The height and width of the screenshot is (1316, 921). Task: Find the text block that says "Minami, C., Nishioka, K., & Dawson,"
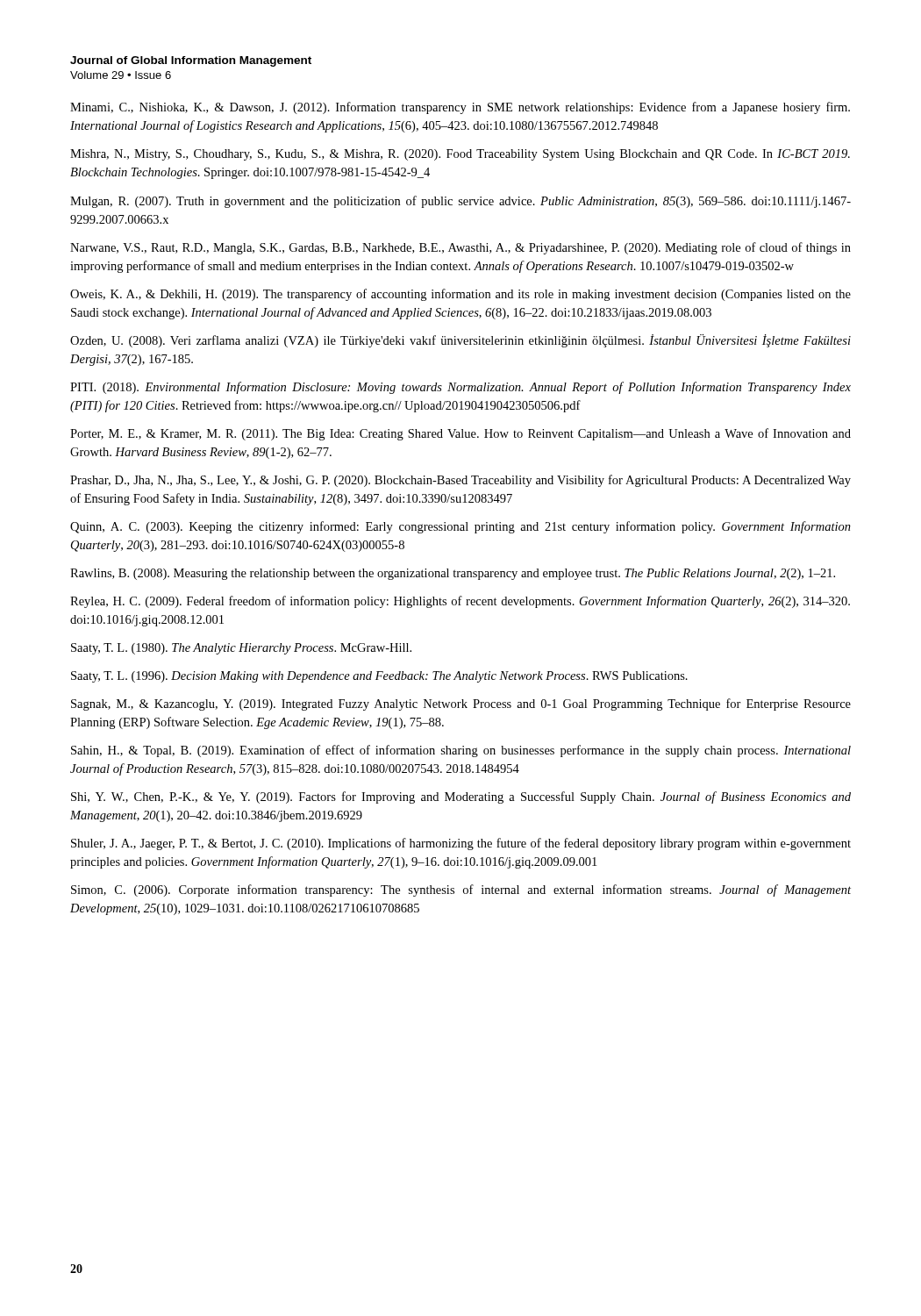pyautogui.click(x=460, y=117)
